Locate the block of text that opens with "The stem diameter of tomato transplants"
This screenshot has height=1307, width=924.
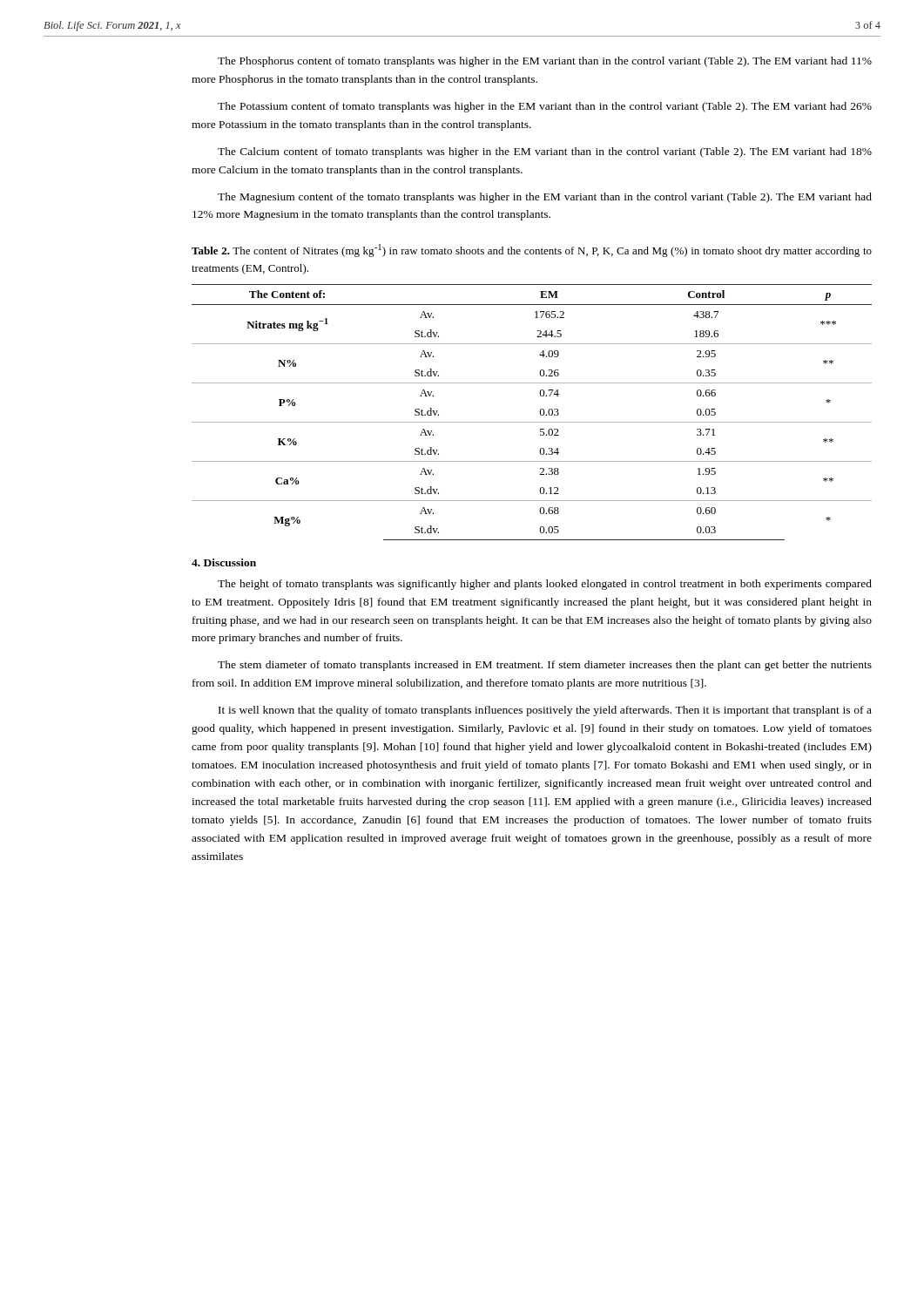(532, 675)
